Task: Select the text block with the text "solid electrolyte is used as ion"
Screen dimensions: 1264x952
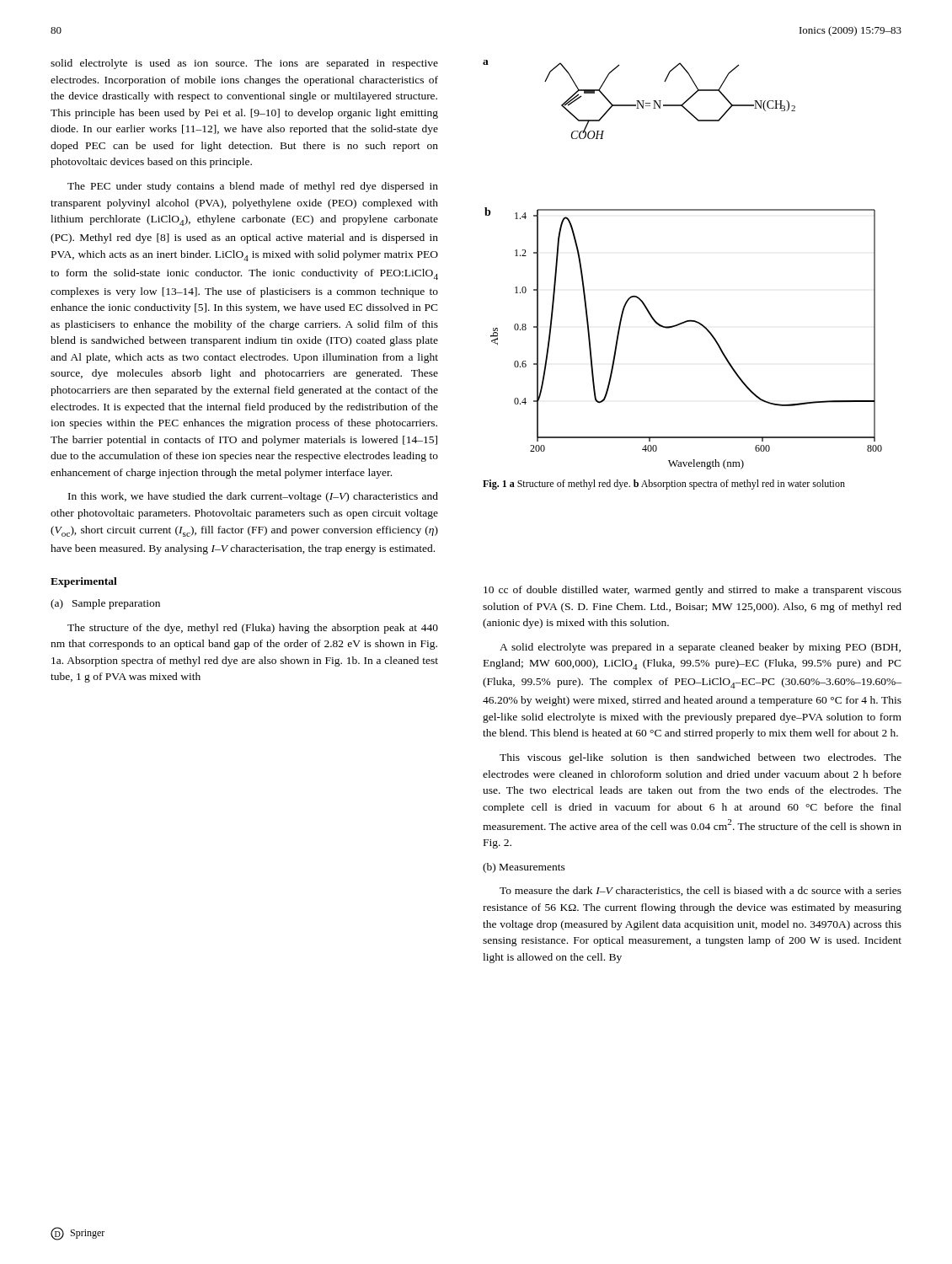Action: click(244, 112)
